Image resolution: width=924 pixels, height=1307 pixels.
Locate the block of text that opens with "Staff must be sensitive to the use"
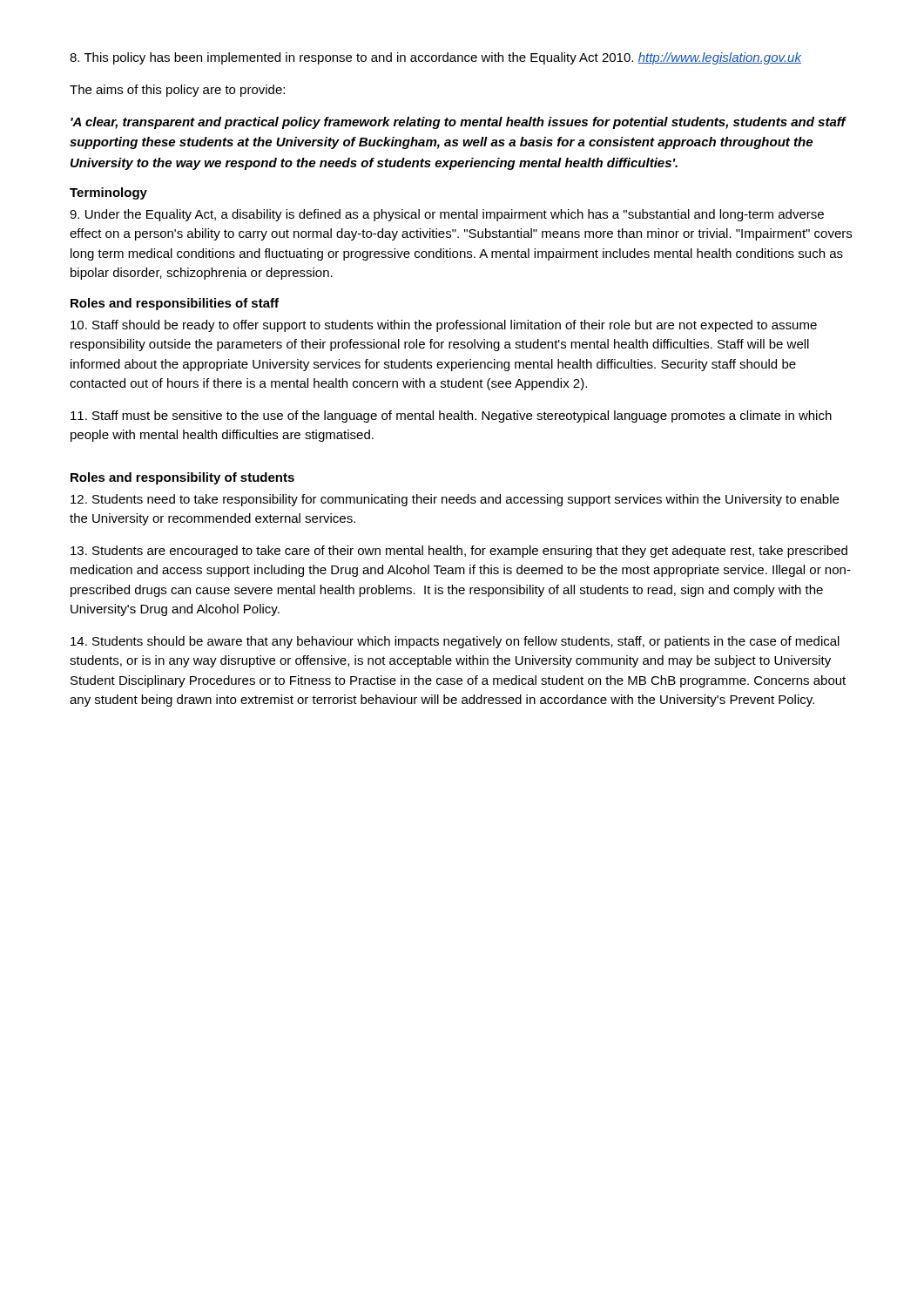[451, 425]
